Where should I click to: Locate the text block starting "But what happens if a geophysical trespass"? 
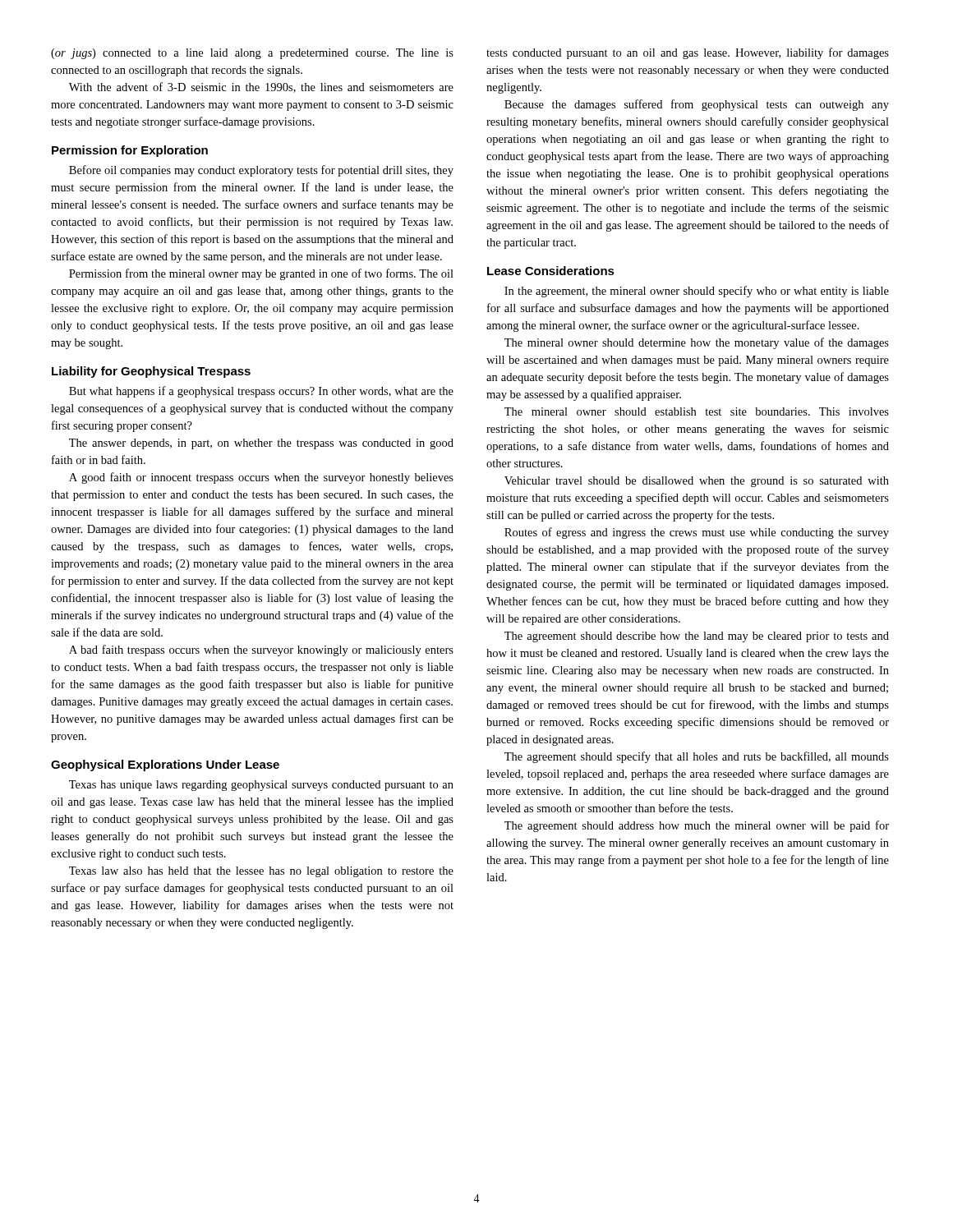(x=252, y=564)
